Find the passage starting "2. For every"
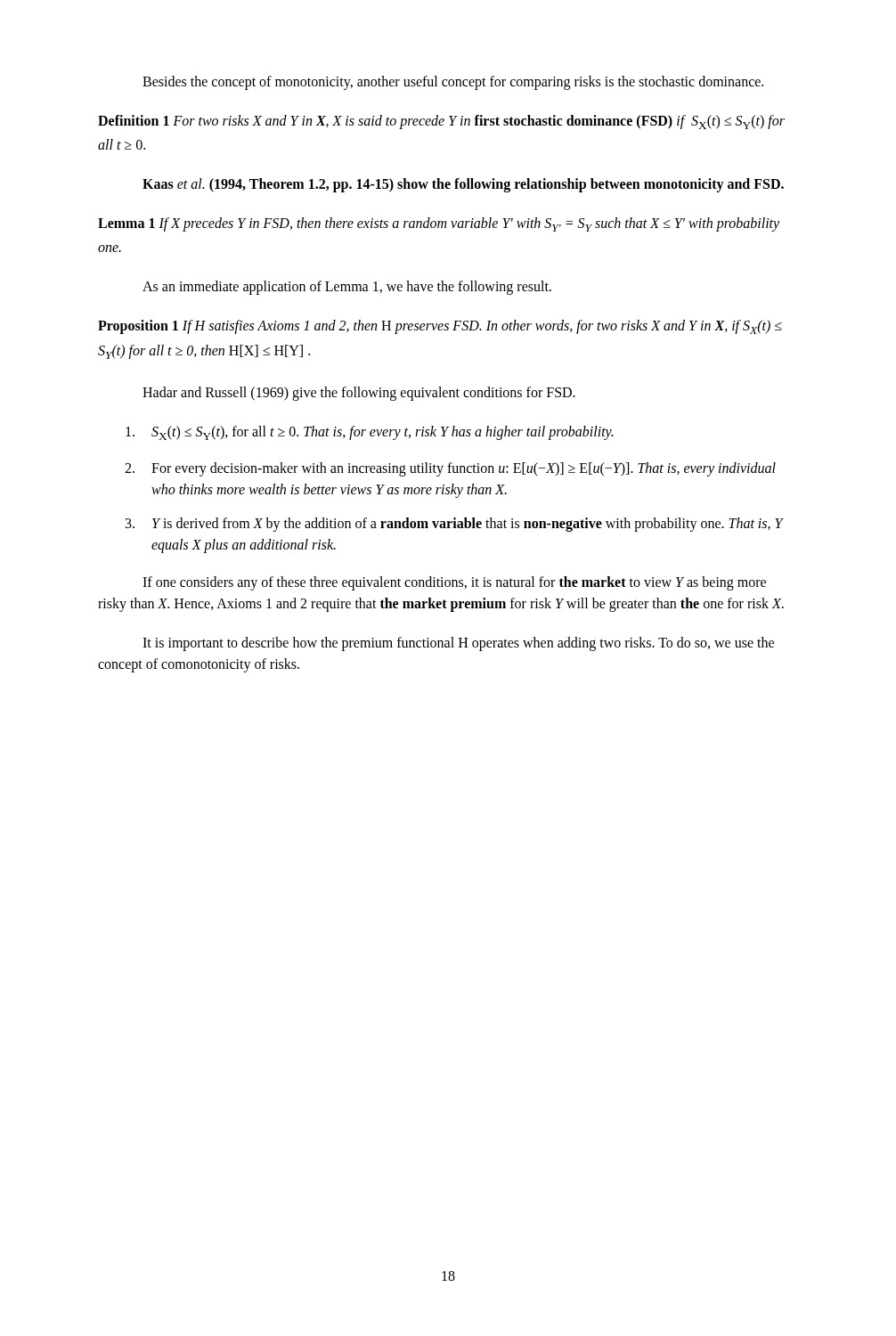Viewport: 896px width, 1336px height. (461, 479)
